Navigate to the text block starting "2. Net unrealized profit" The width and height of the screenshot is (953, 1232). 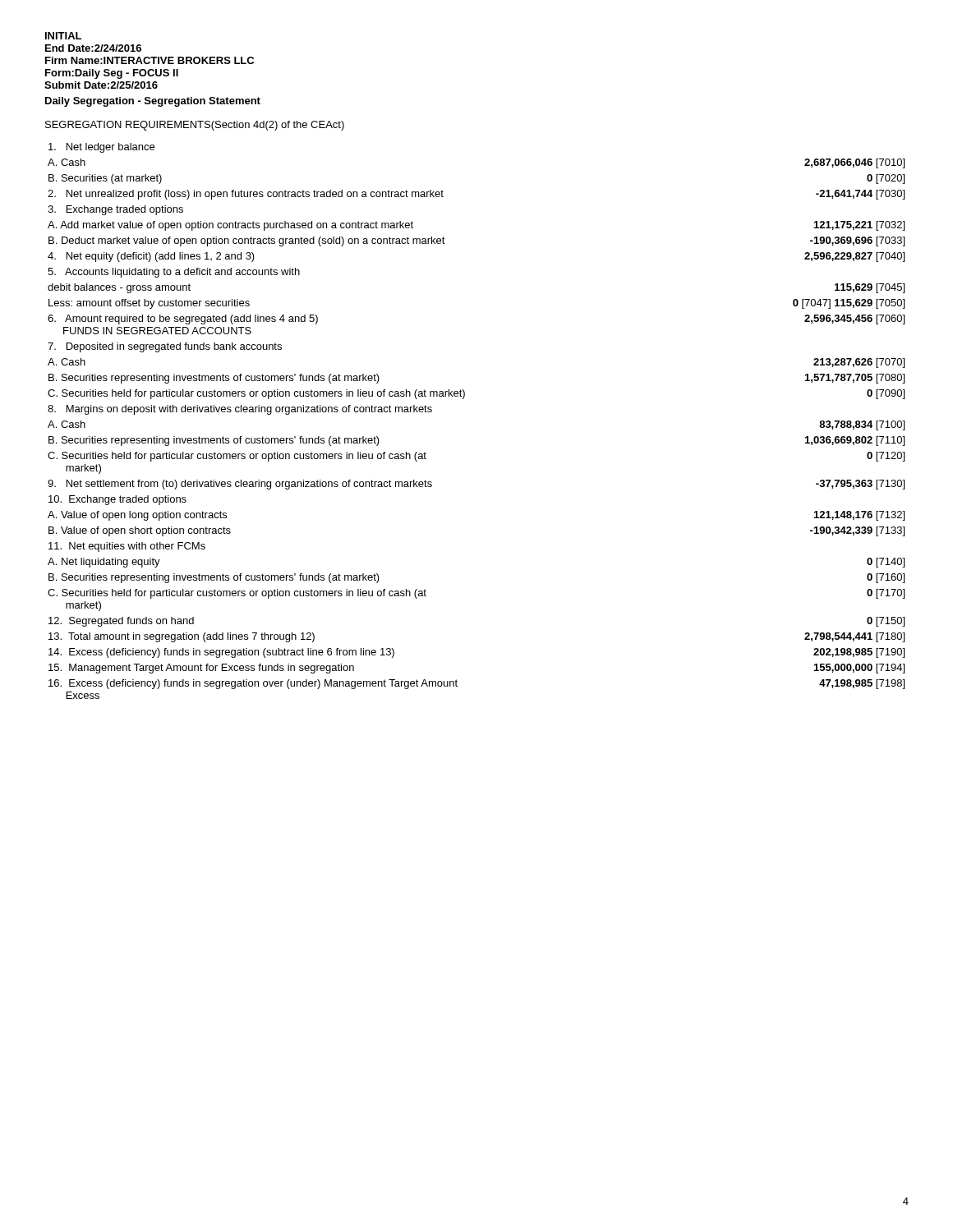(x=255, y=194)
